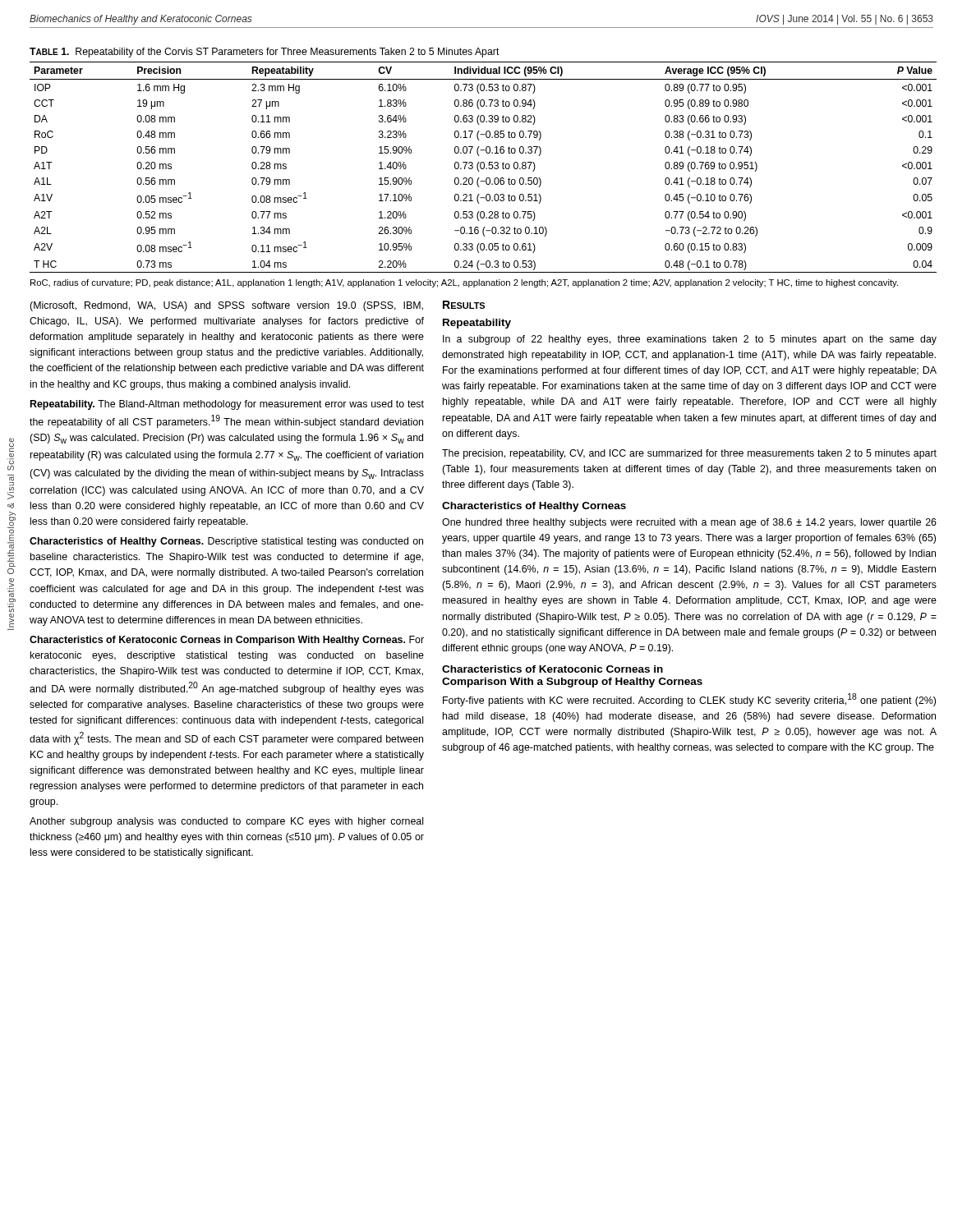Click on the text with the text "Investigative Ophthalmology & Visual Science"
The height and width of the screenshot is (1232, 953).
point(11,534)
